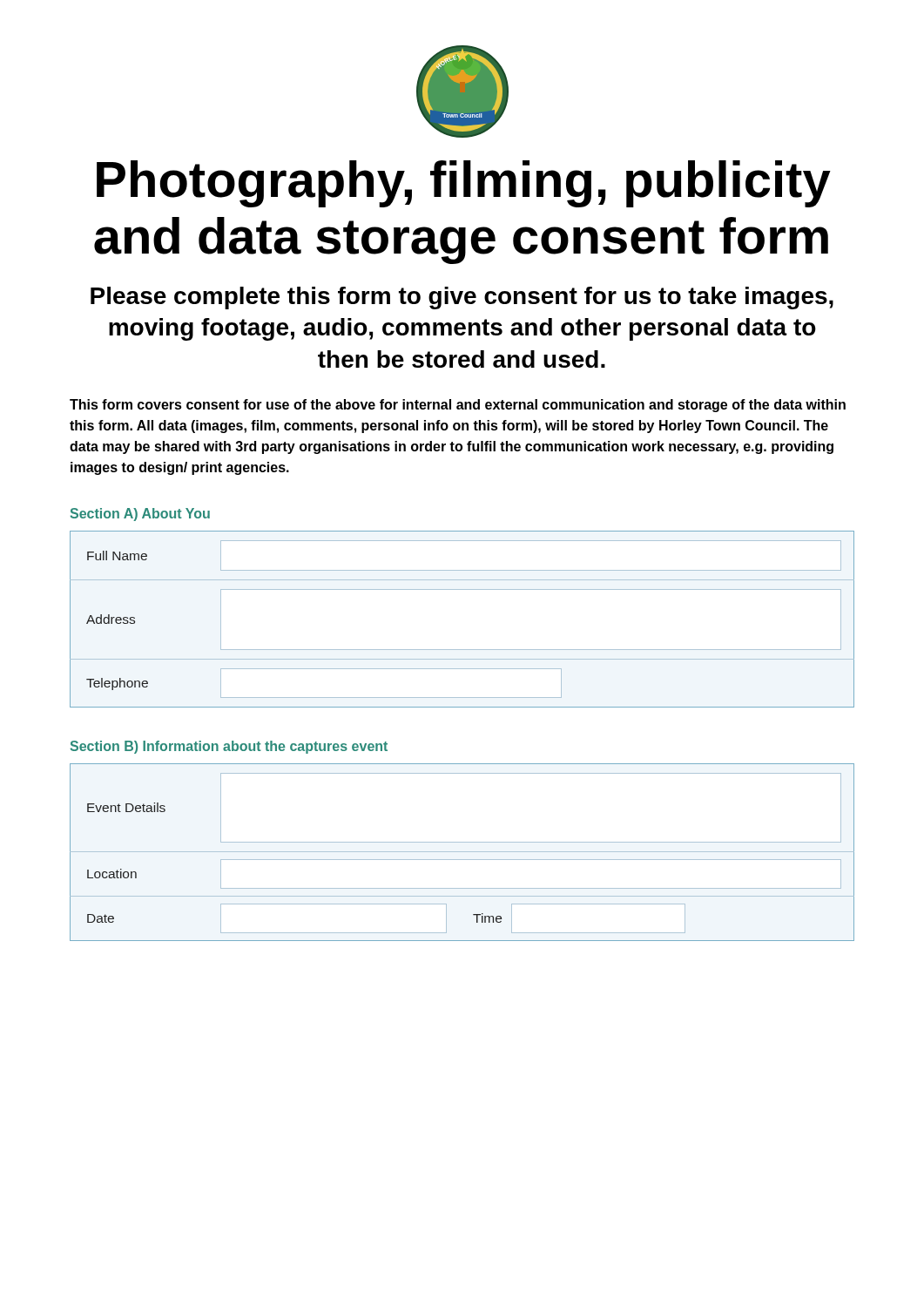Select the text block starting "Section B) Information about"

[229, 746]
